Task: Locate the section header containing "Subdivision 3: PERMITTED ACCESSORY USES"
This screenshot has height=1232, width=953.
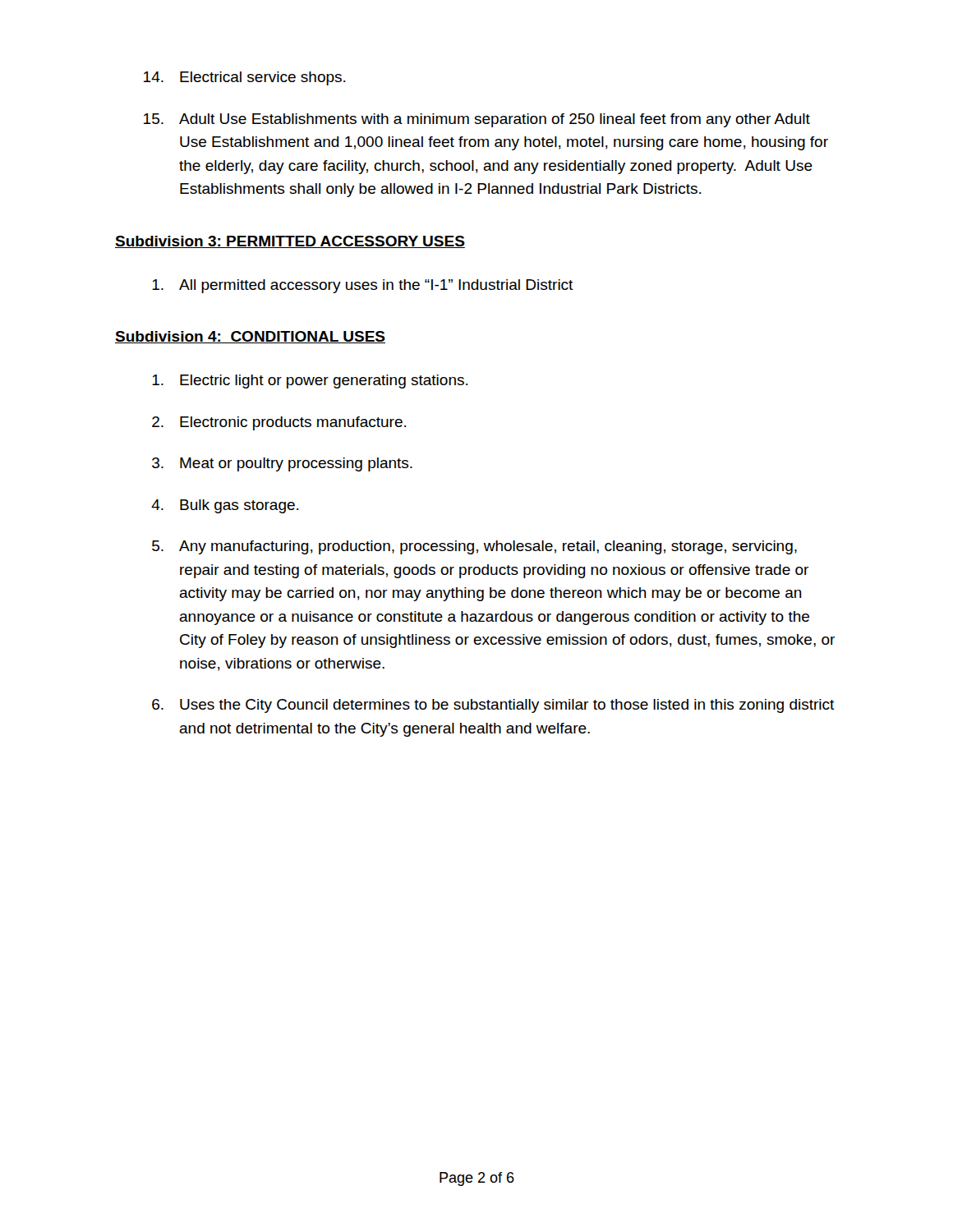Action: (x=290, y=241)
